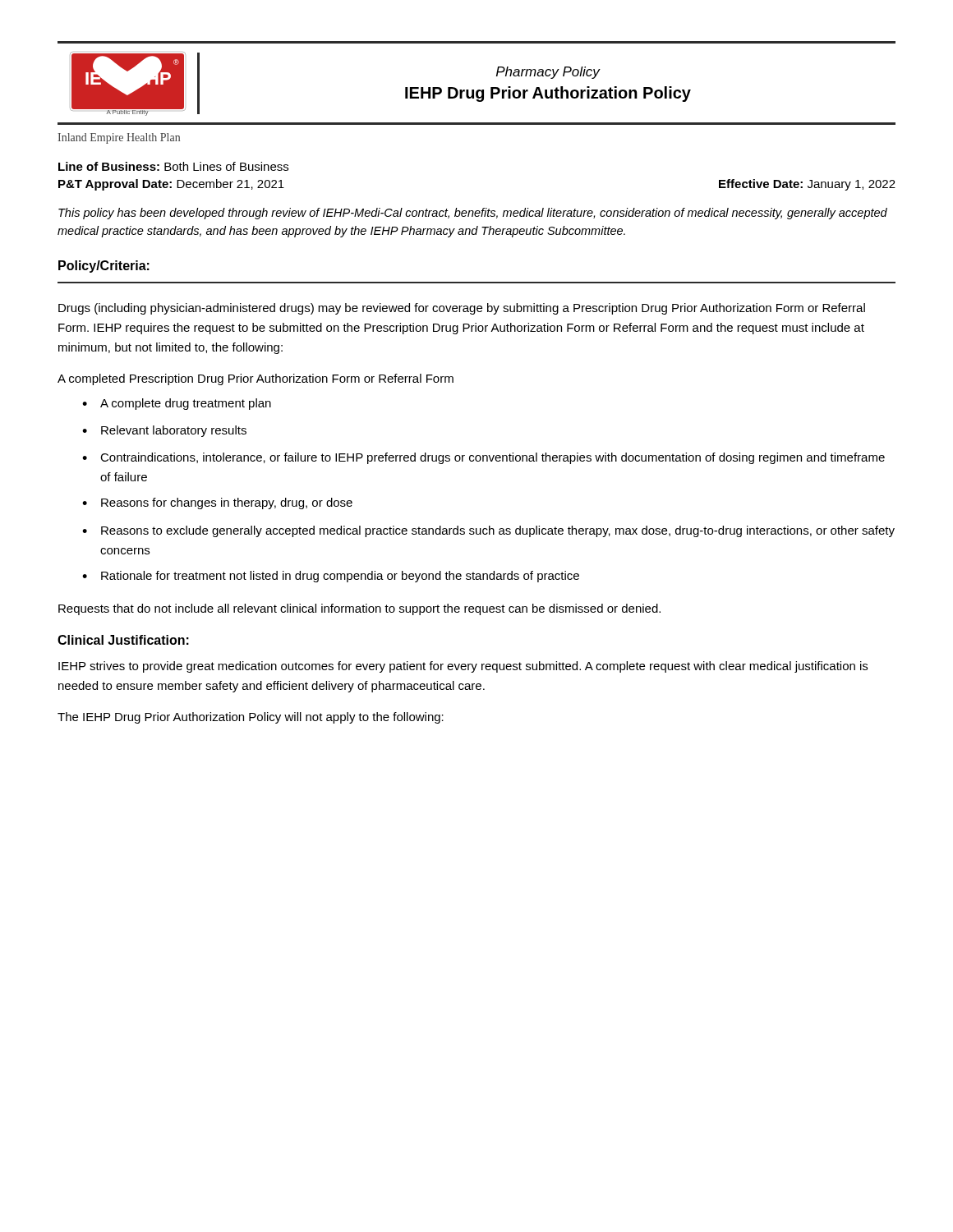Navigate to the block starting "• Contraindications, intolerance,"
The image size is (953, 1232).
point(489,468)
